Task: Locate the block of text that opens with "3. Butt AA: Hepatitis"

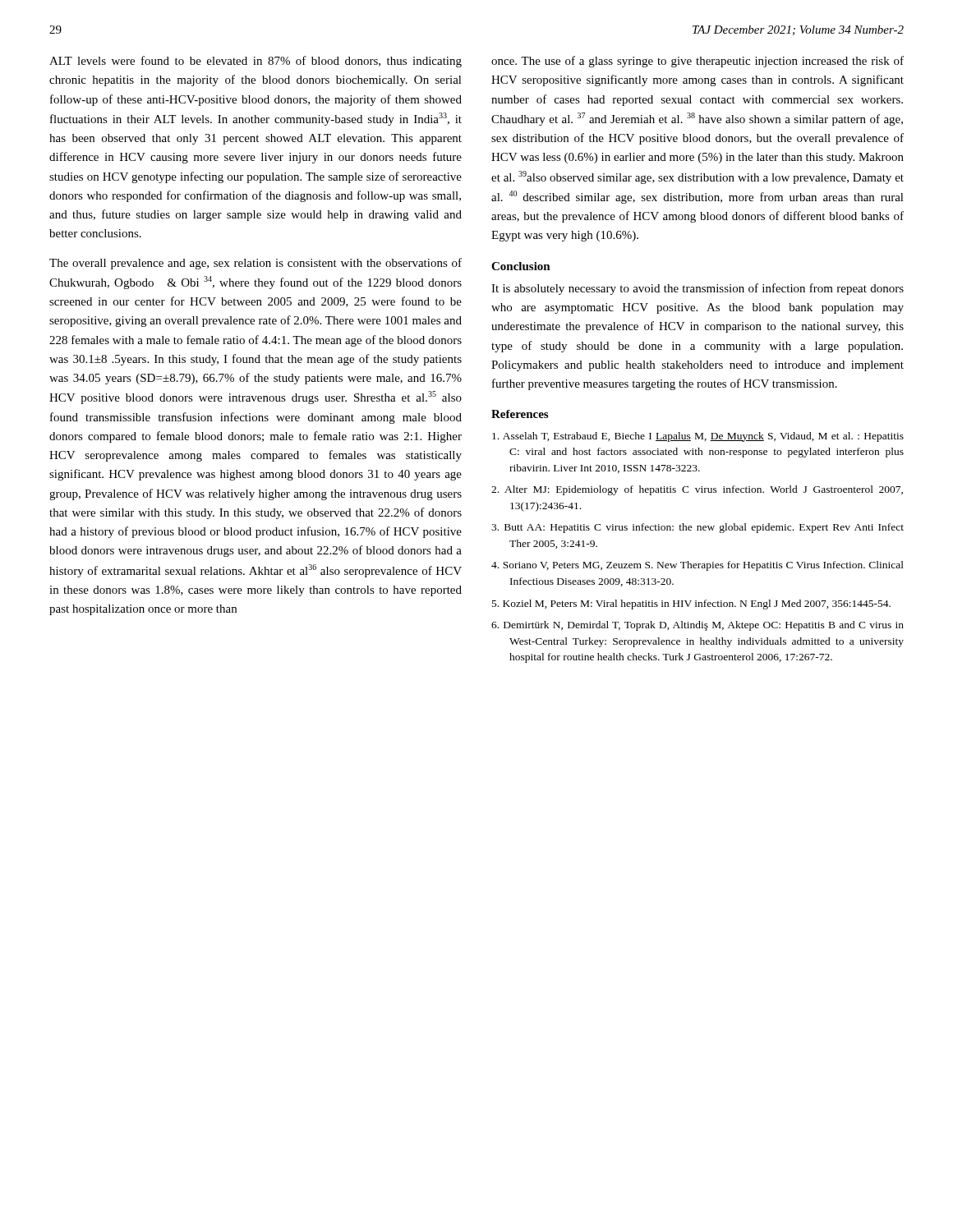Action: [x=698, y=535]
